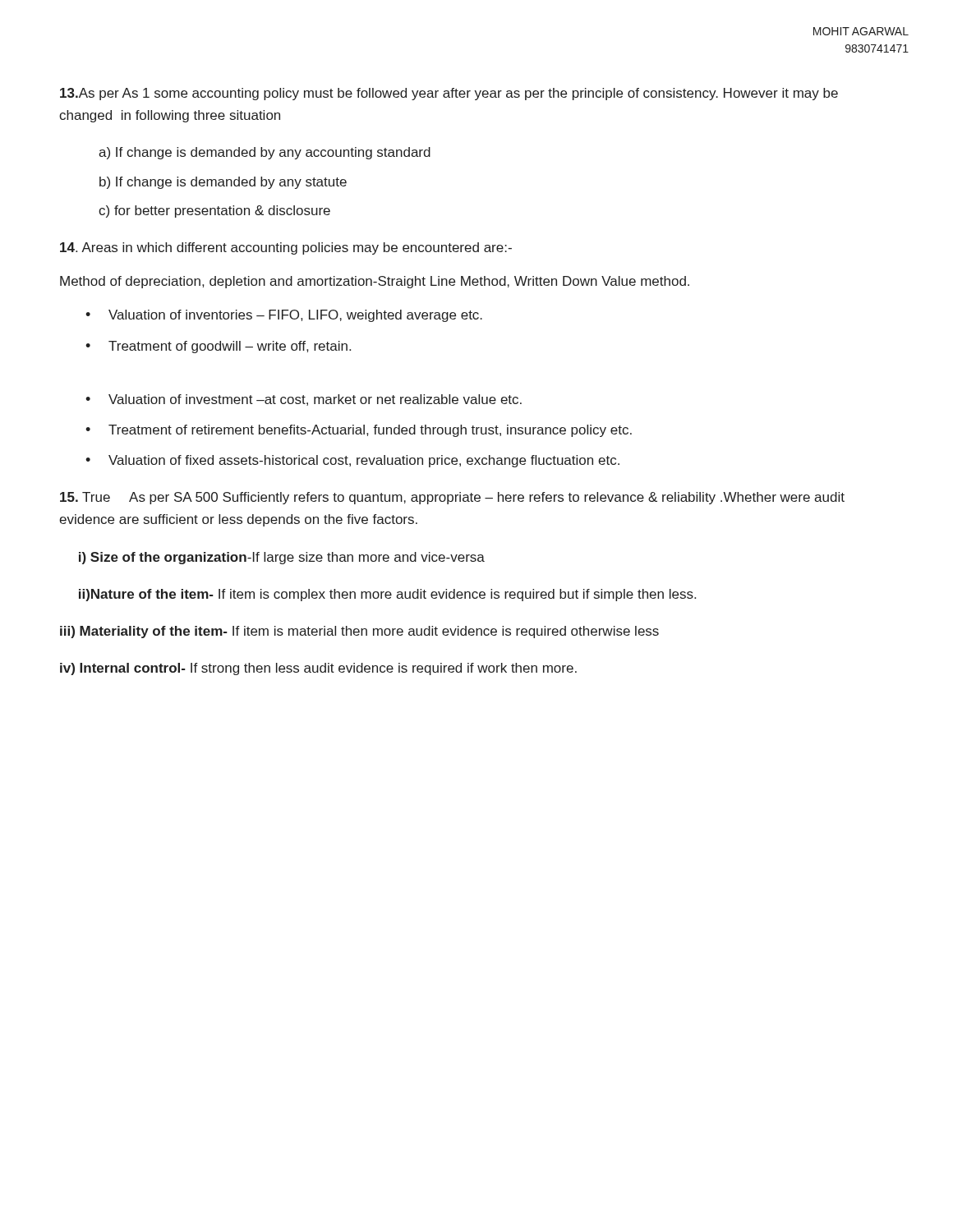
Task: Find the list item with the text "• Valuation of fixed assets-historical cost,"
Action: point(353,460)
